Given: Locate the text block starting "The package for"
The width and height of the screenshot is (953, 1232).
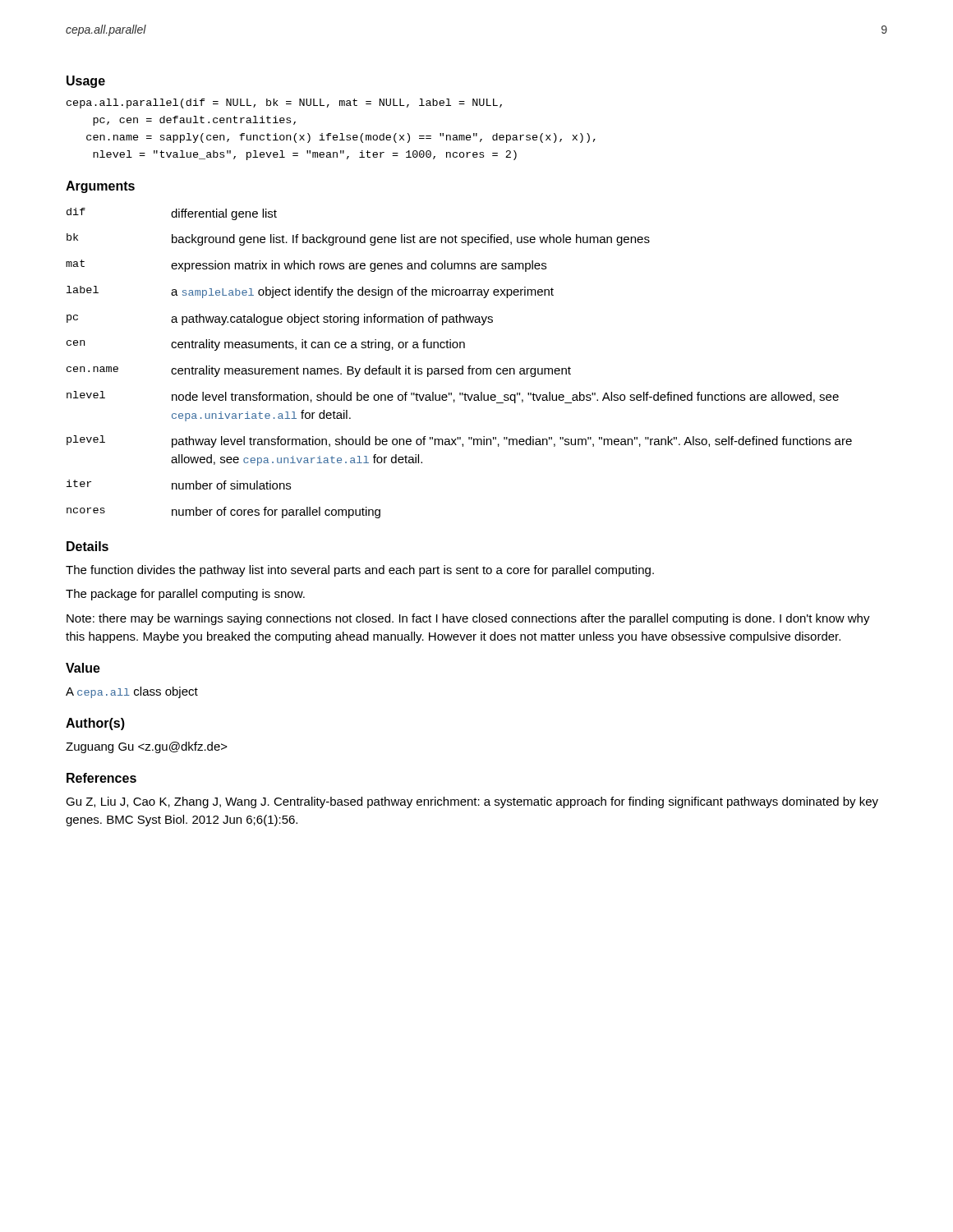Looking at the screenshot, I should pyautogui.click(x=186, y=594).
